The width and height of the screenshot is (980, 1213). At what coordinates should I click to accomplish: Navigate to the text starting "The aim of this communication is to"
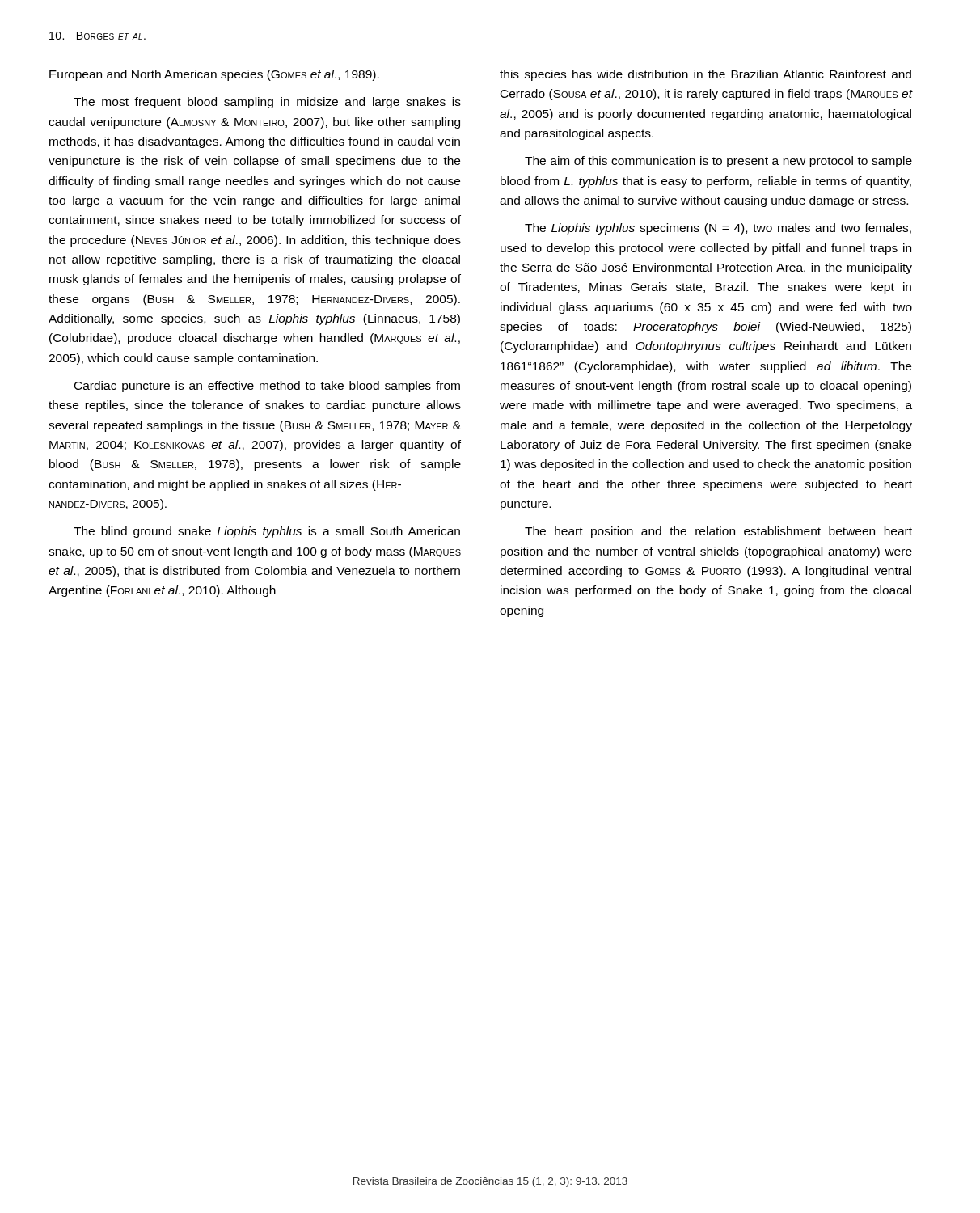pyautogui.click(x=706, y=181)
